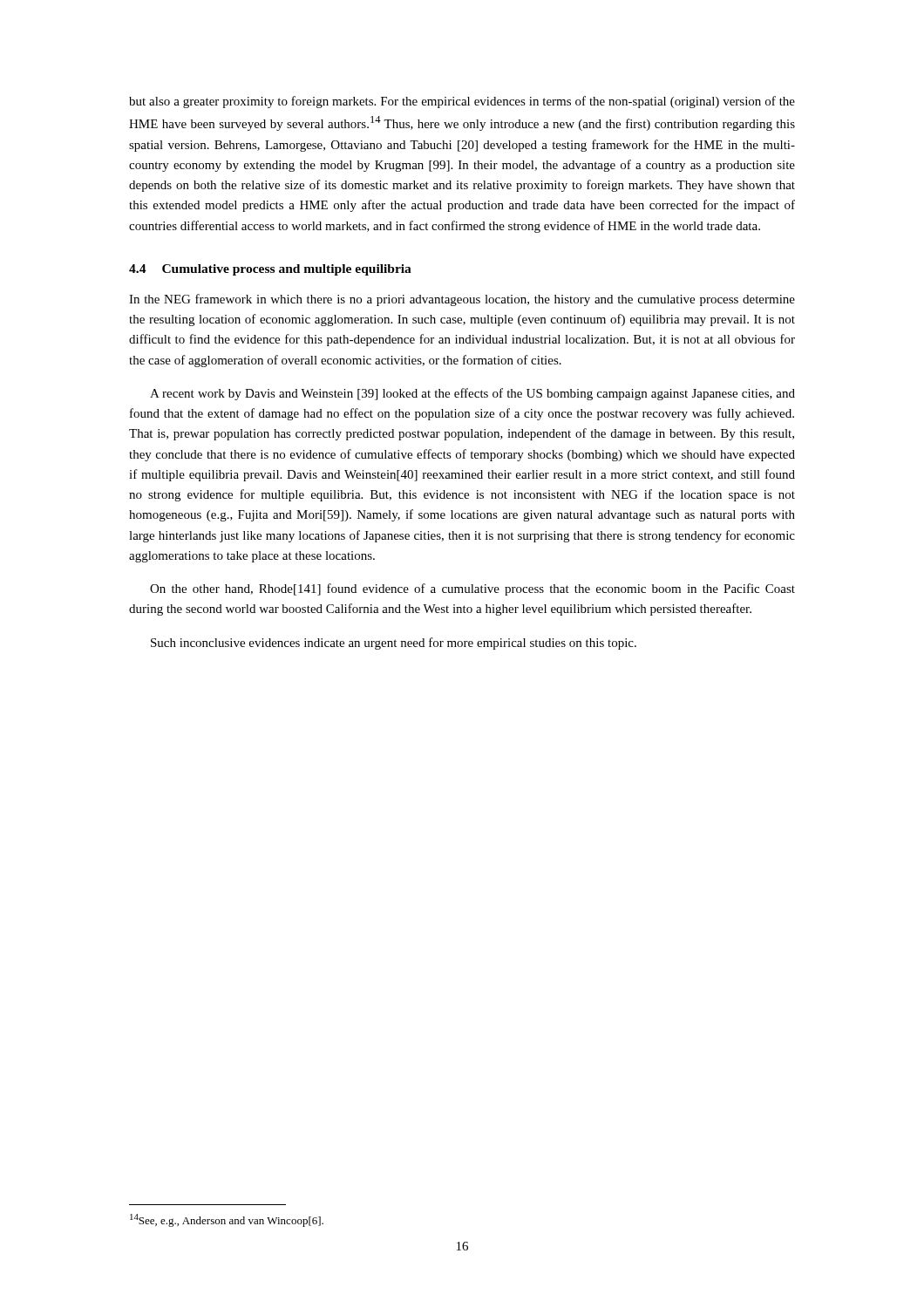Click on the passage starting "14See, e.g., Anderson"
Screen dimensions: 1308x924
coord(227,1219)
